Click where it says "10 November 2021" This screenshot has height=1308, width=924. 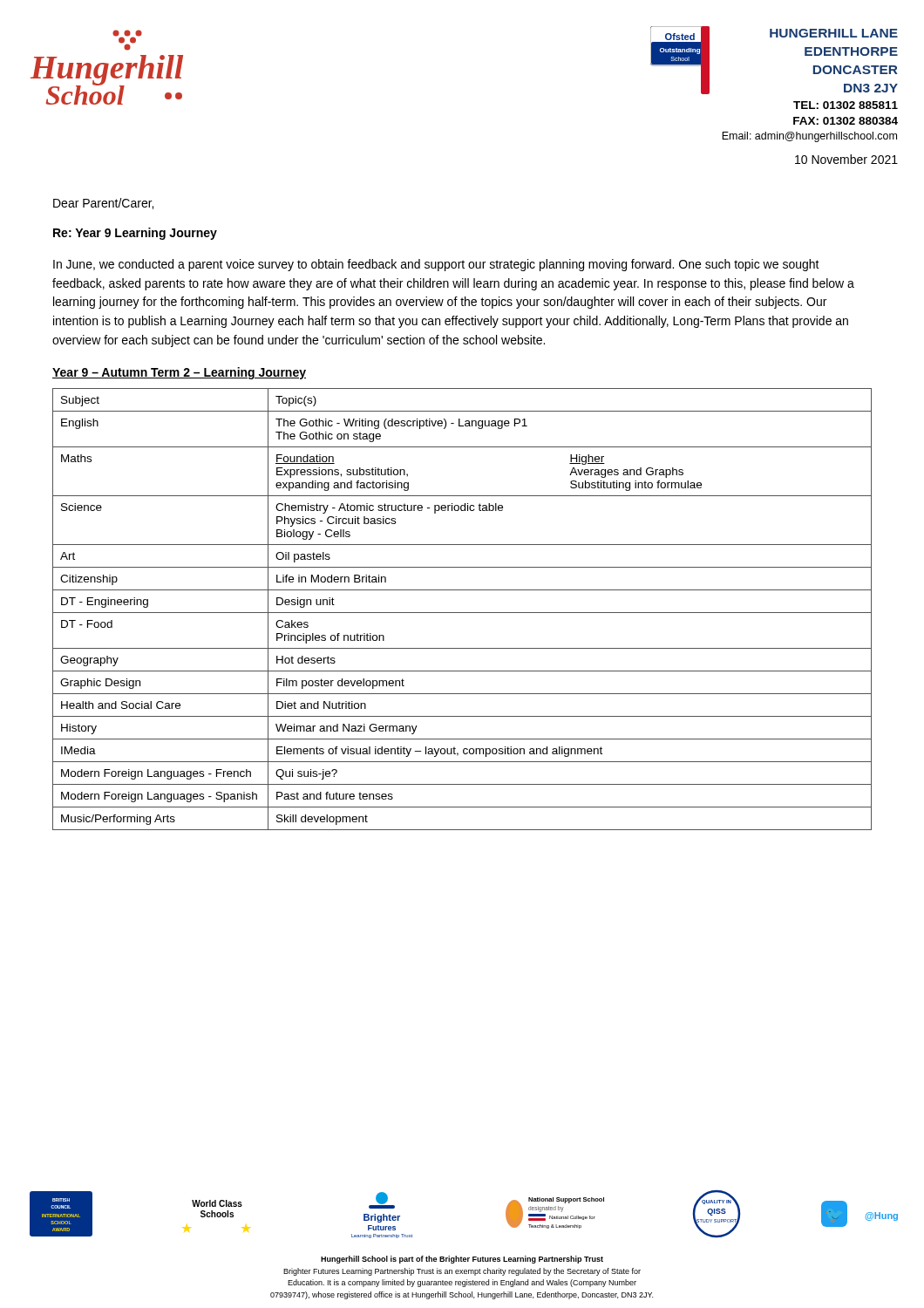(x=846, y=160)
